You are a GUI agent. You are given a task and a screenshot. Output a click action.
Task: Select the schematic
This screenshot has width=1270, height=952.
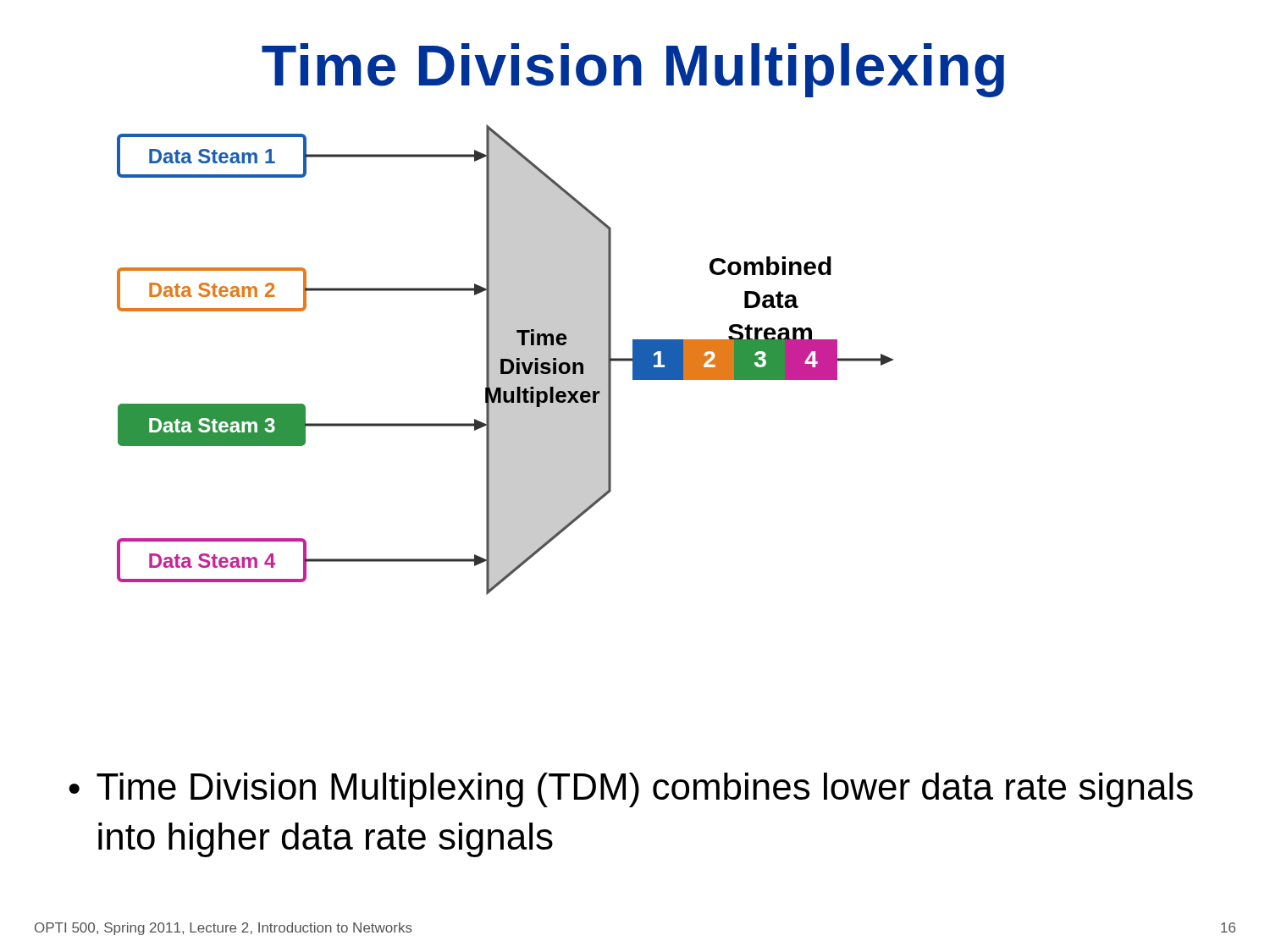[635, 364]
